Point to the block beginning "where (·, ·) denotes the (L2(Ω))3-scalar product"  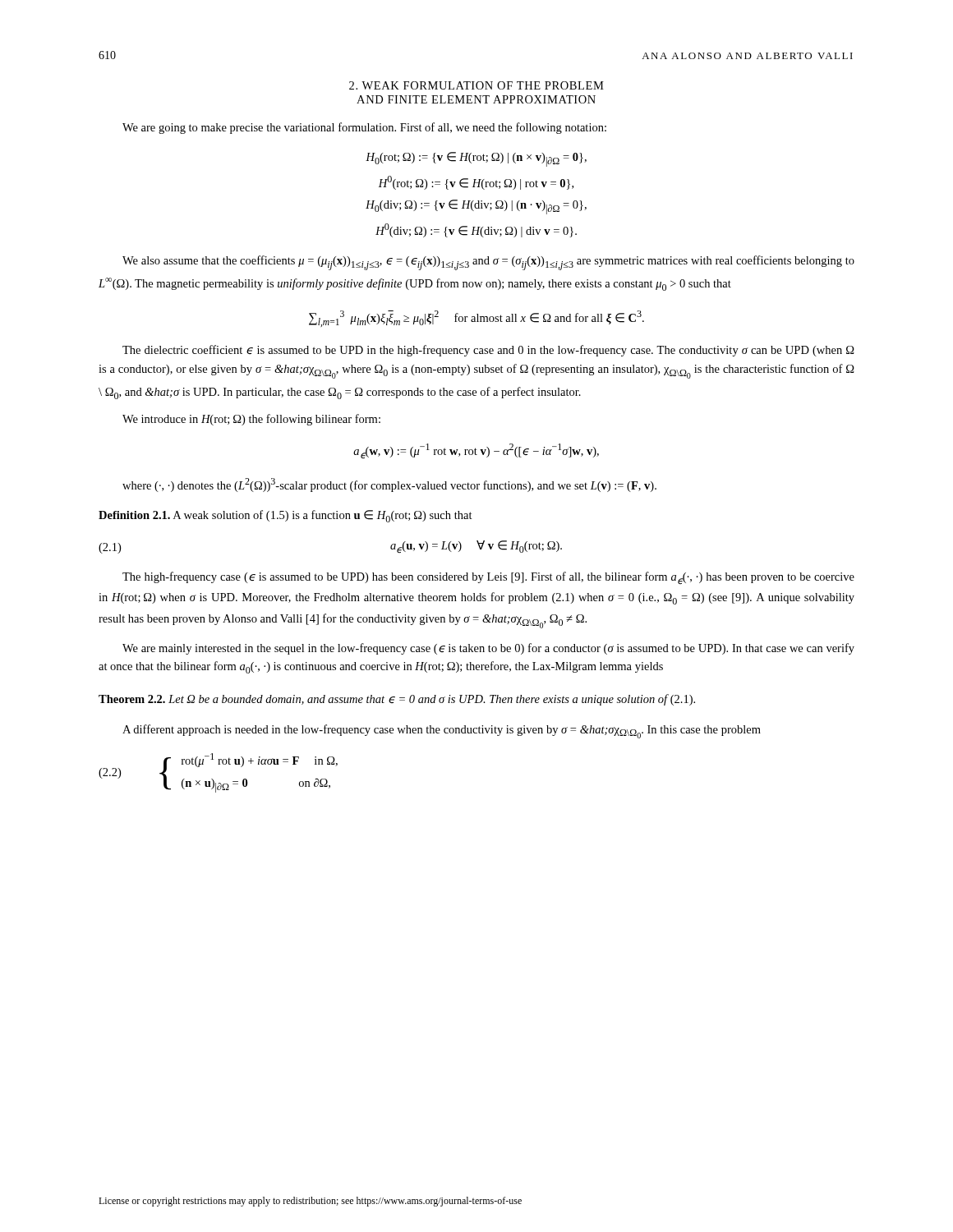[390, 484]
